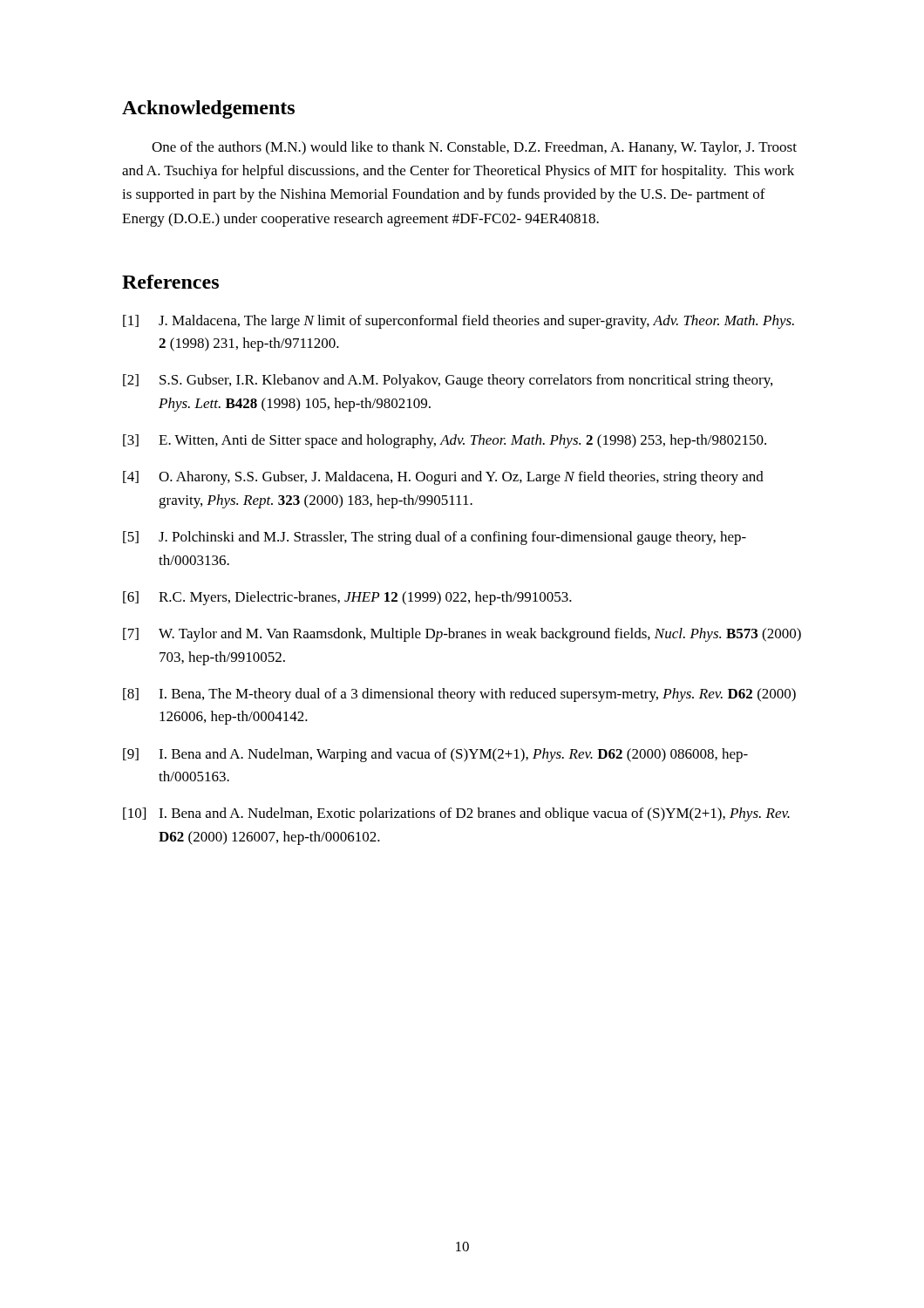
Task: Navigate to the passage starting "[7] W. Taylor"
Action: (x=462, y=646)
